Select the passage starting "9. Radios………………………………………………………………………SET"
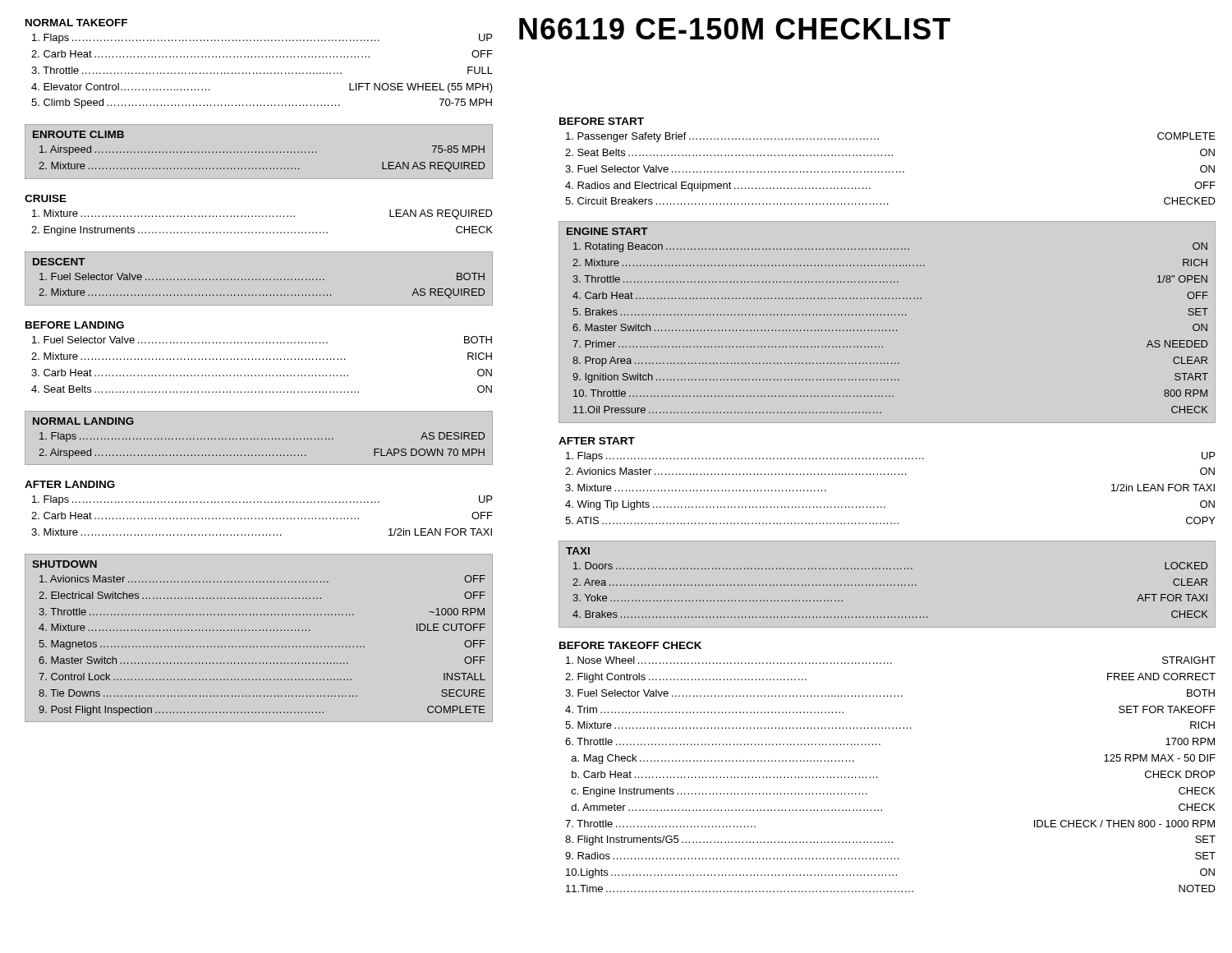1232x953 pixels. point(890,857)
